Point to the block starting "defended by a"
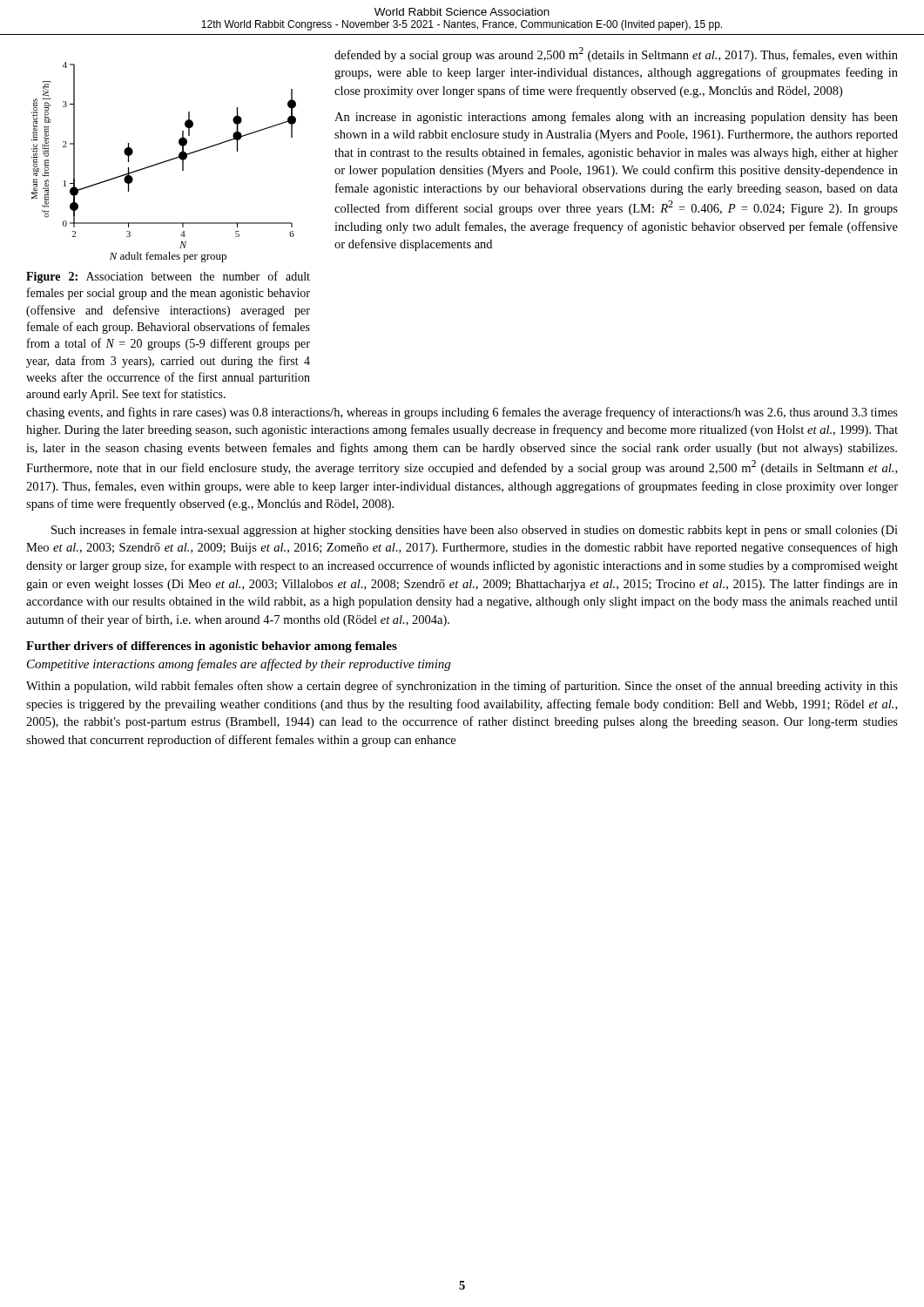This screenshot has width=924, height=1307. coord(616,149)
